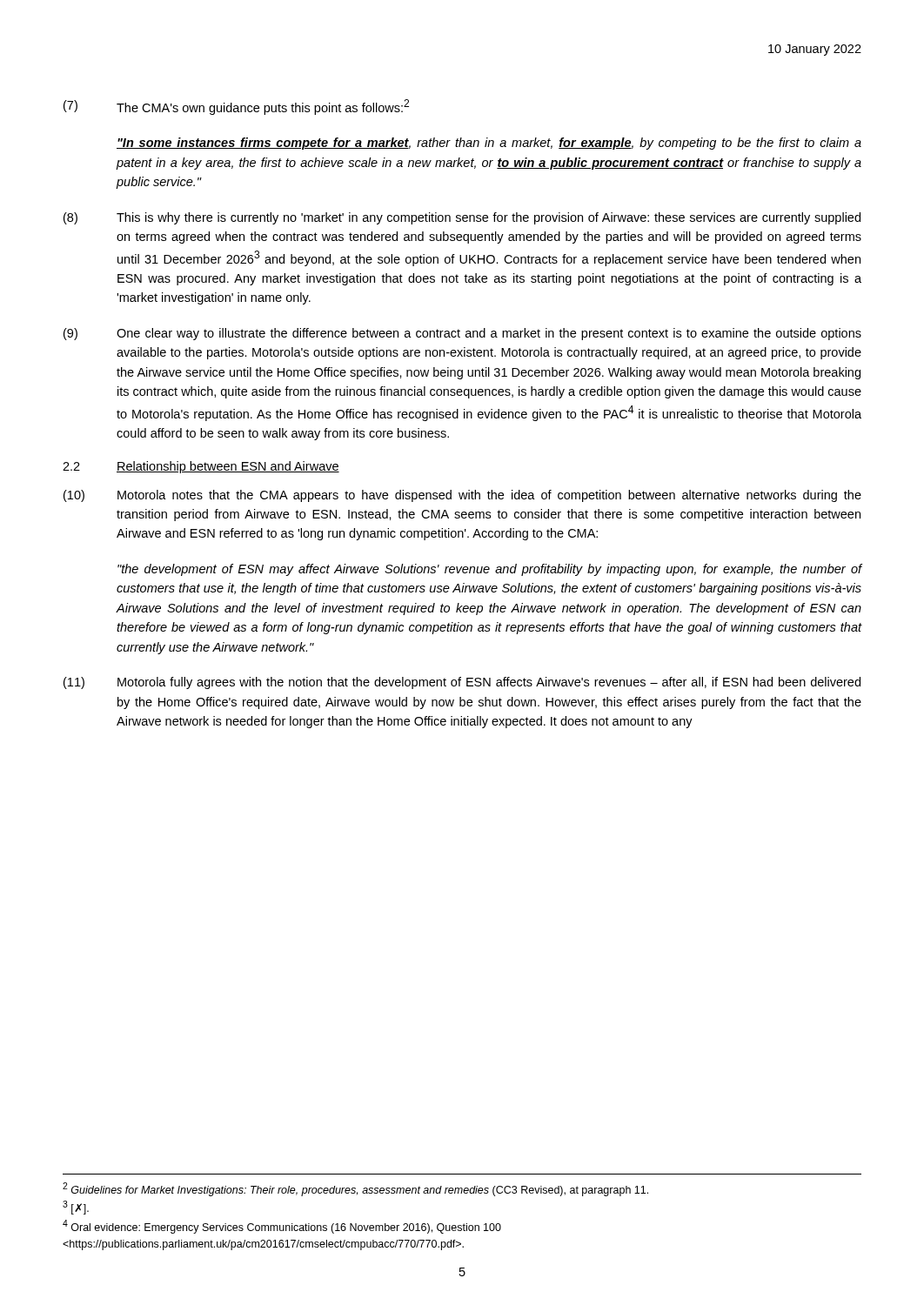
Task: Where is the passage that starts "2 Guidelines for Market Investigations: Their role,"?
Action: 356,1189
